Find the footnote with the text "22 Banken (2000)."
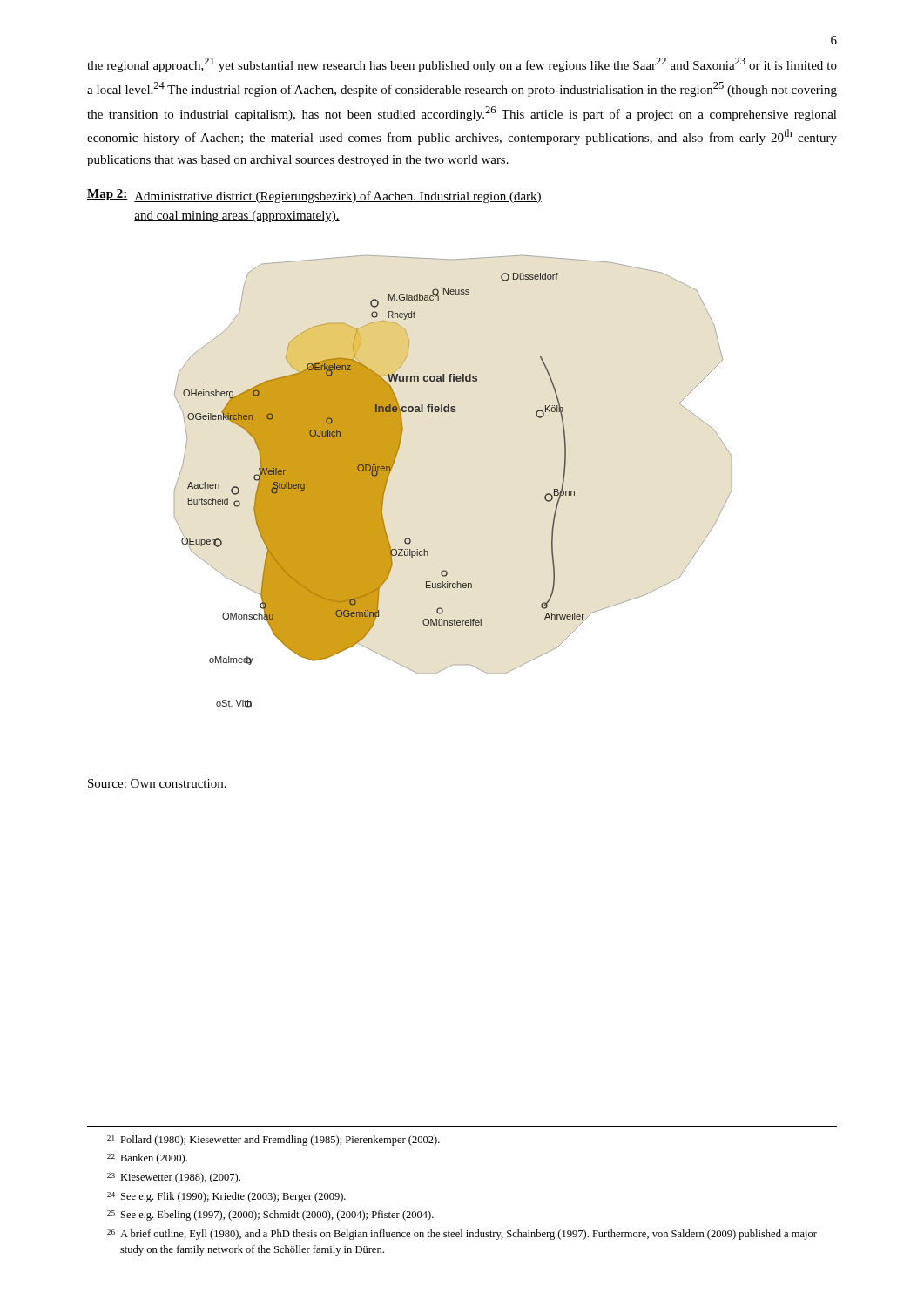 [138, 1159]
